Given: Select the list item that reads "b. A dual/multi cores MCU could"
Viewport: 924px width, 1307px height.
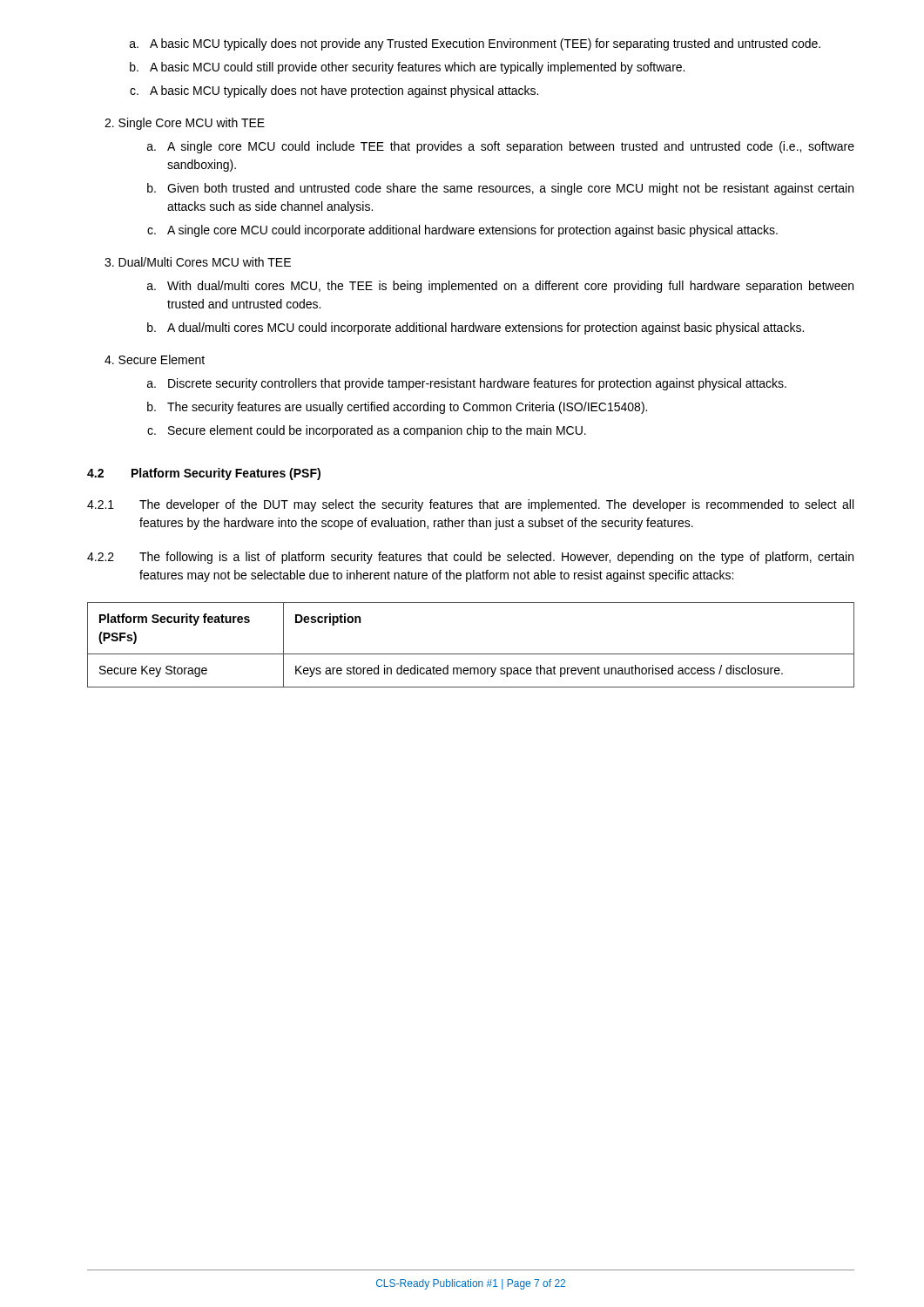Looking at the screenshot, I should pyautogui.click(x=488, y=328).
